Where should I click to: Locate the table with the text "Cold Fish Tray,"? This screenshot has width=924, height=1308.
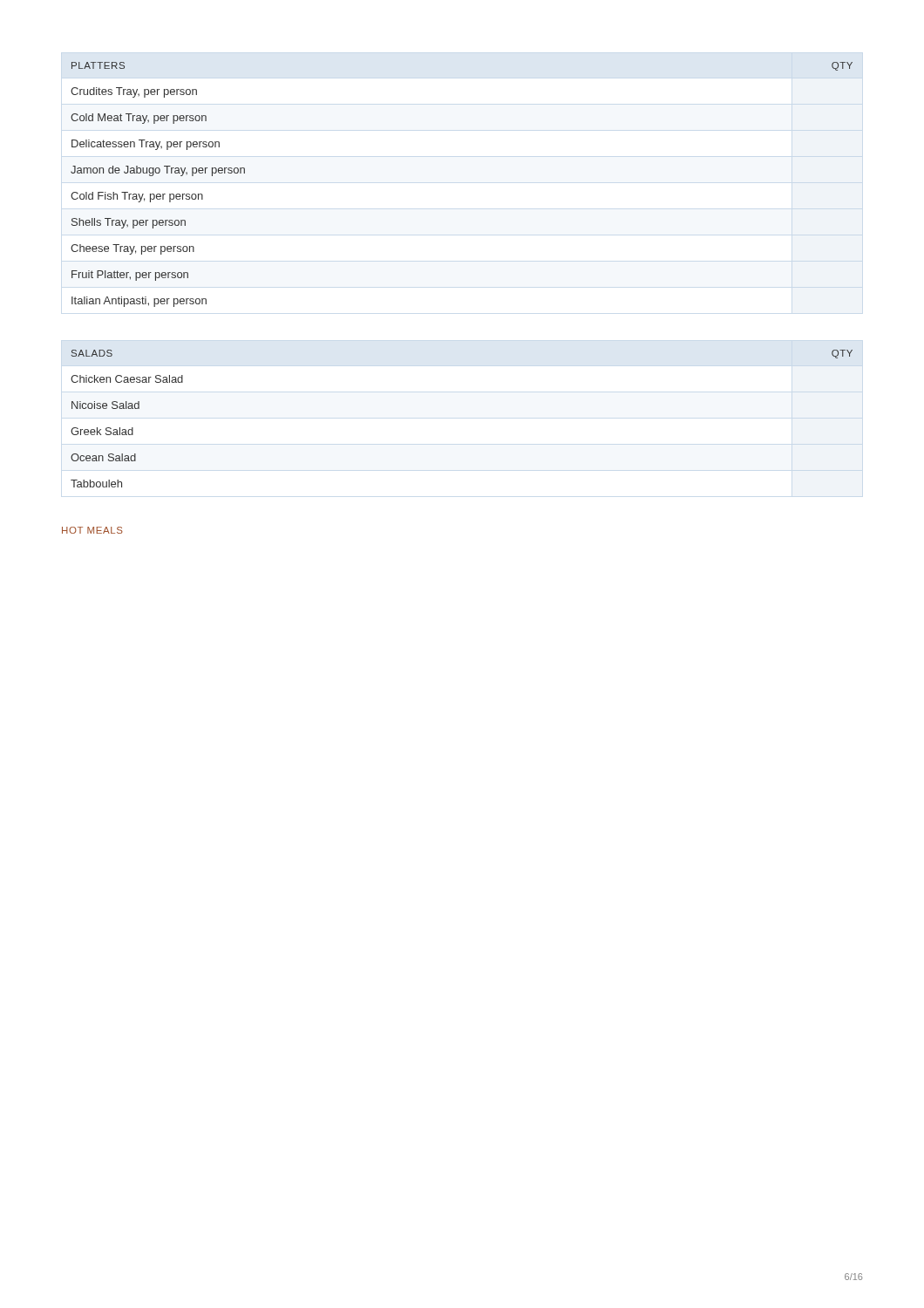[x=462, y=183]
